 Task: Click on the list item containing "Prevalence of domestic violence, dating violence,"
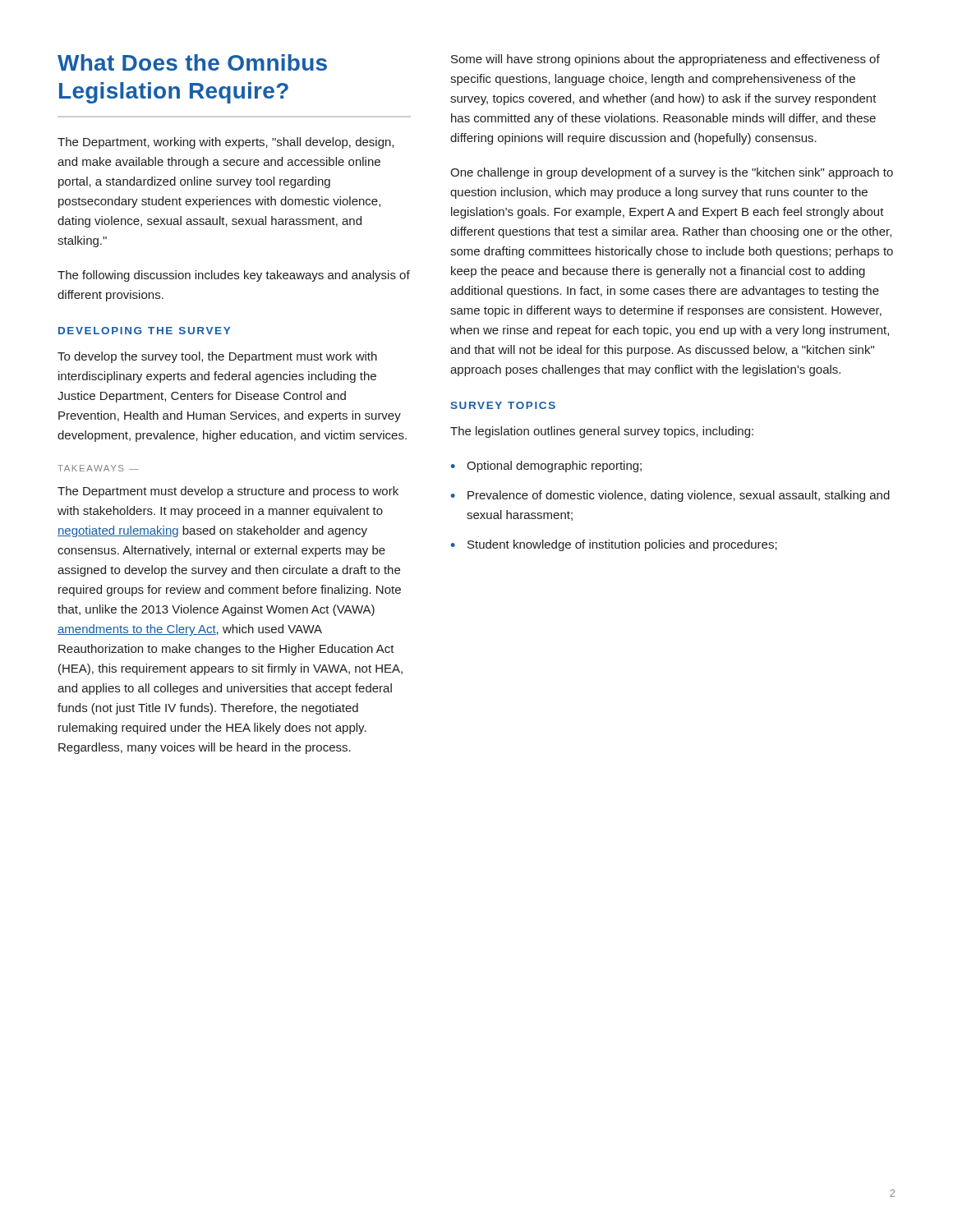click(678, 505)
